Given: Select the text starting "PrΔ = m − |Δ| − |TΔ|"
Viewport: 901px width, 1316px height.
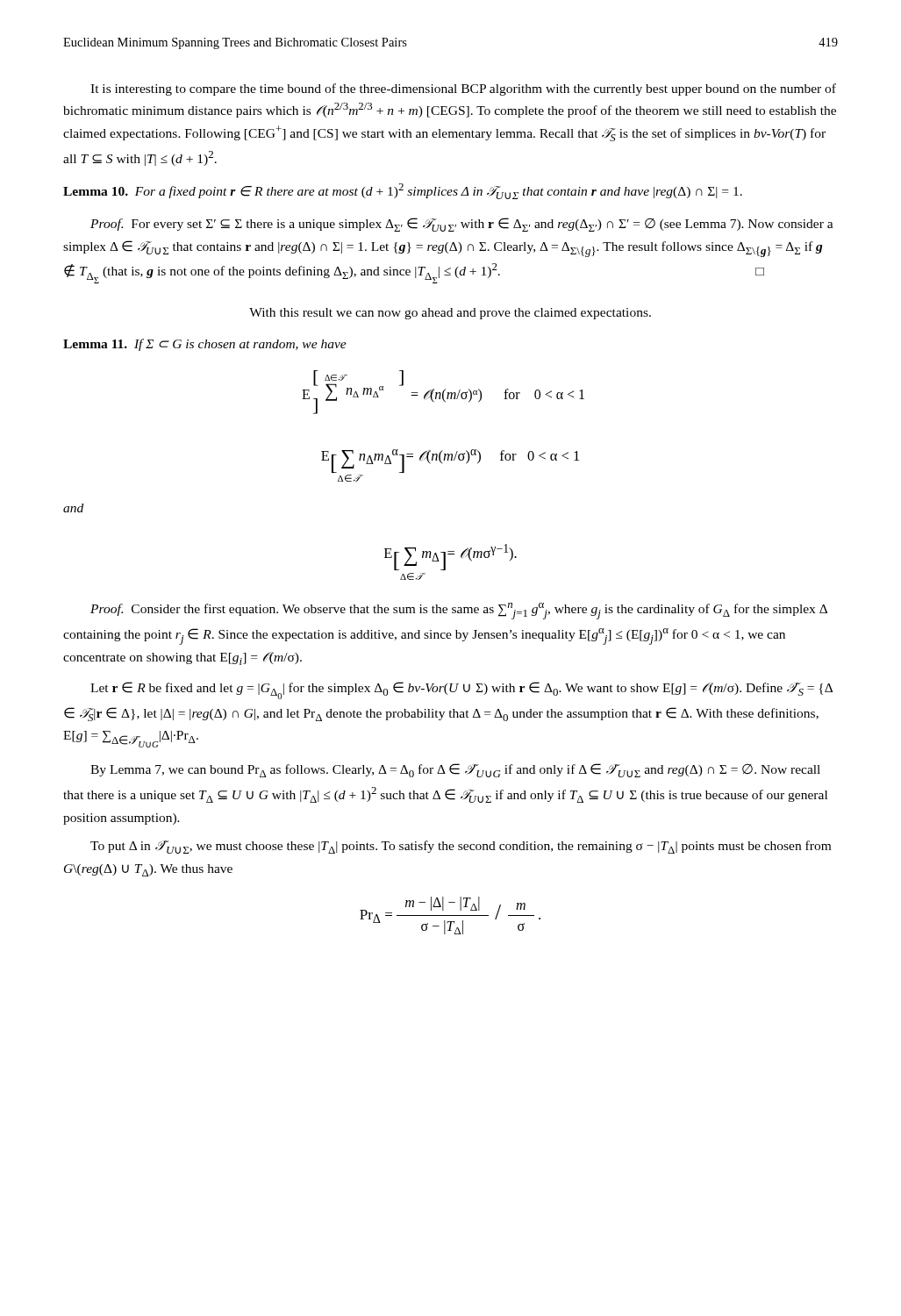Looking at the screenshot, I should (x=450, y=916).
